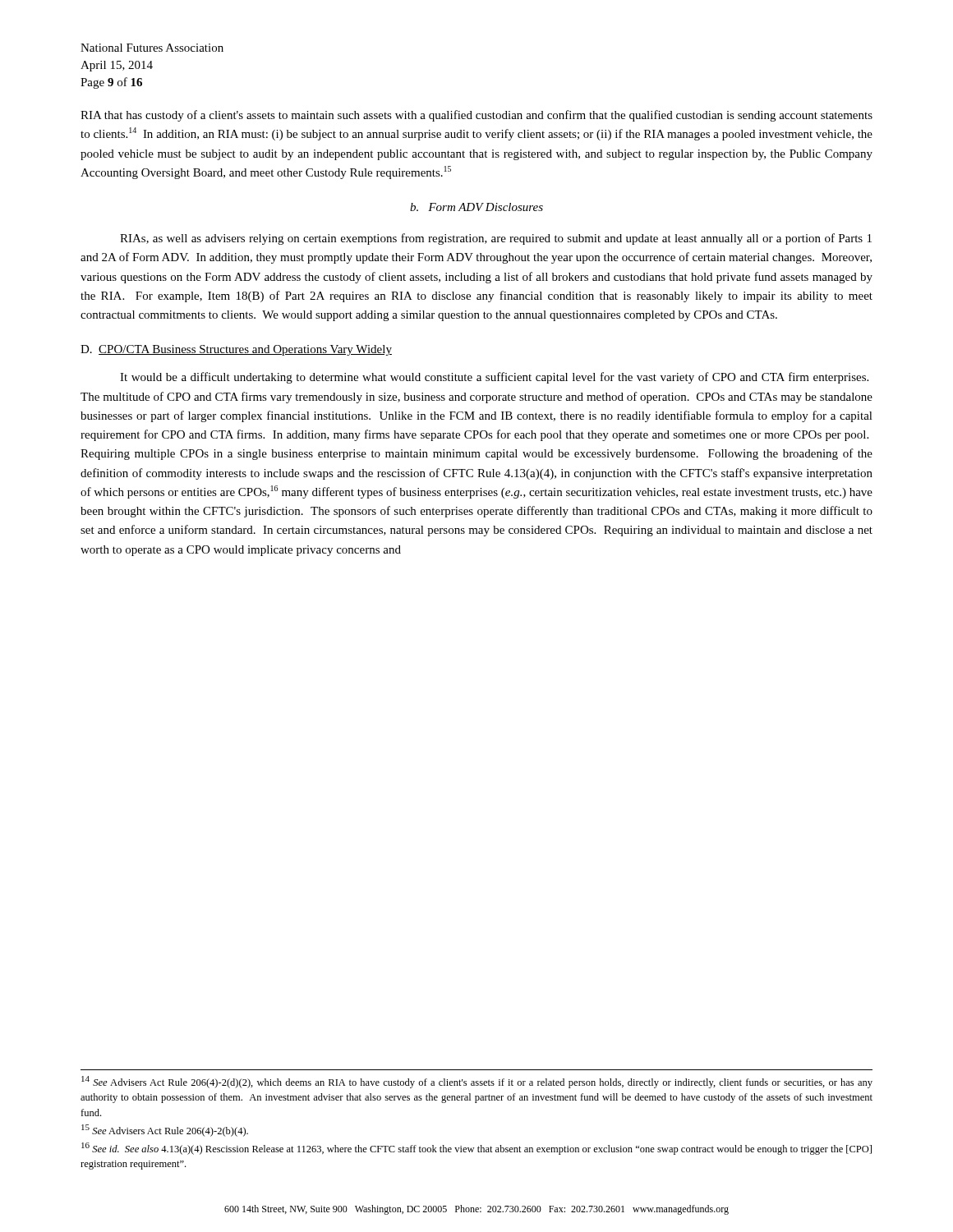Select the block starting "RIA that has custody of a client's"
953x1232 pixels.
coord(476,144)
